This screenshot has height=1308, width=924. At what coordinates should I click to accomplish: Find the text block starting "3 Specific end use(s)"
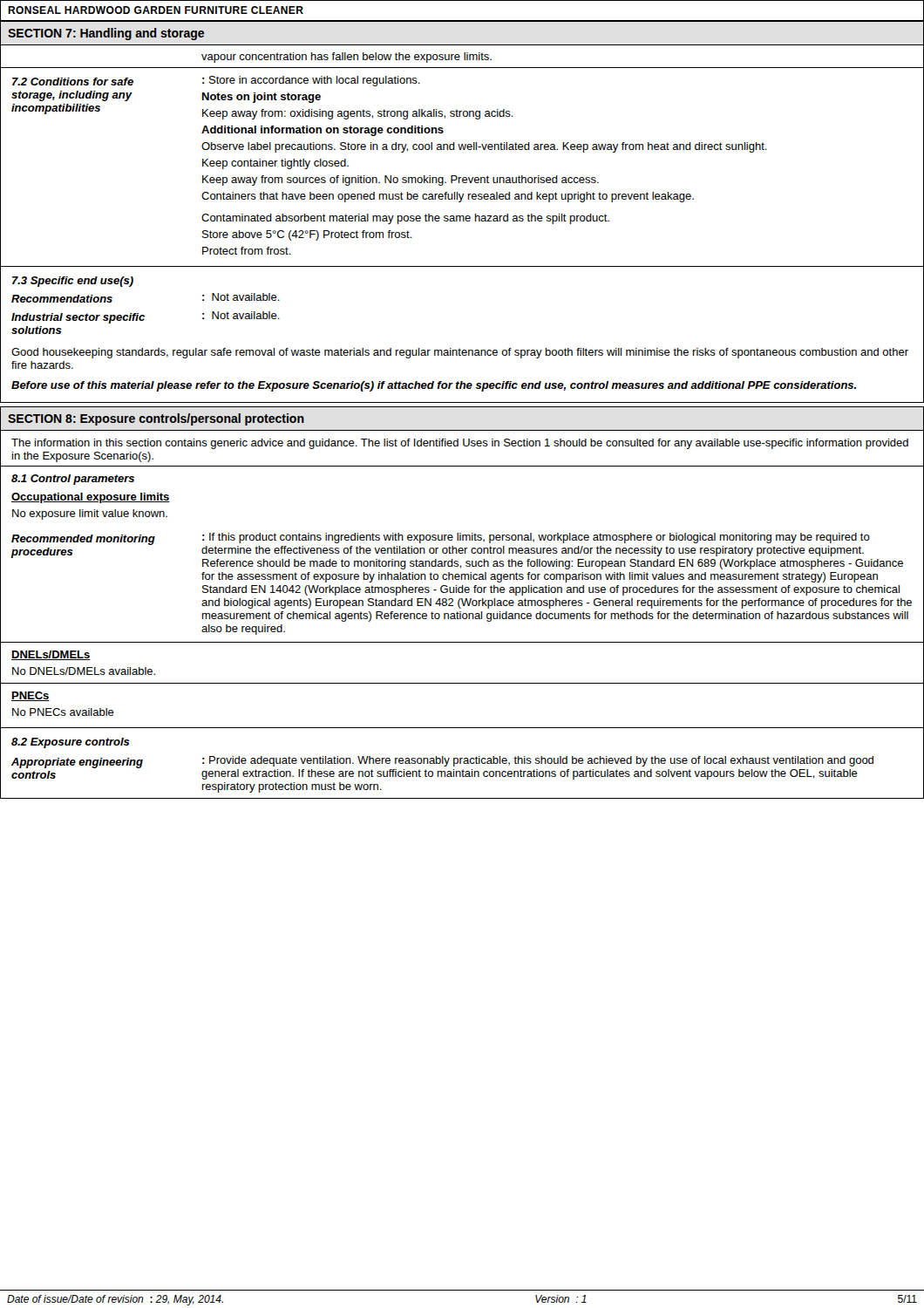72,280
